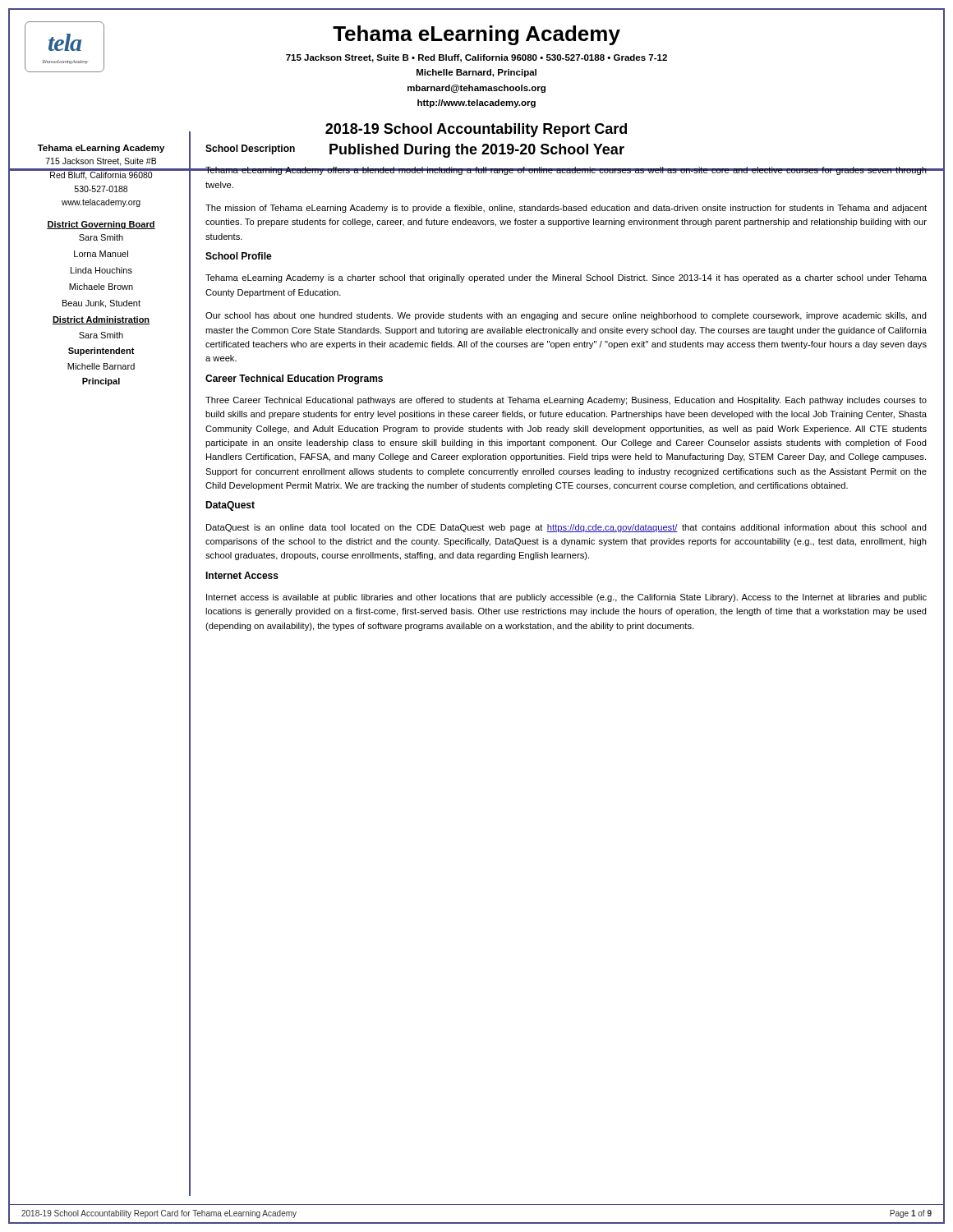Screen dimensions: 1232x953
Task: Click on the text starting "District Administration"
Action: (x=101, y=320)
